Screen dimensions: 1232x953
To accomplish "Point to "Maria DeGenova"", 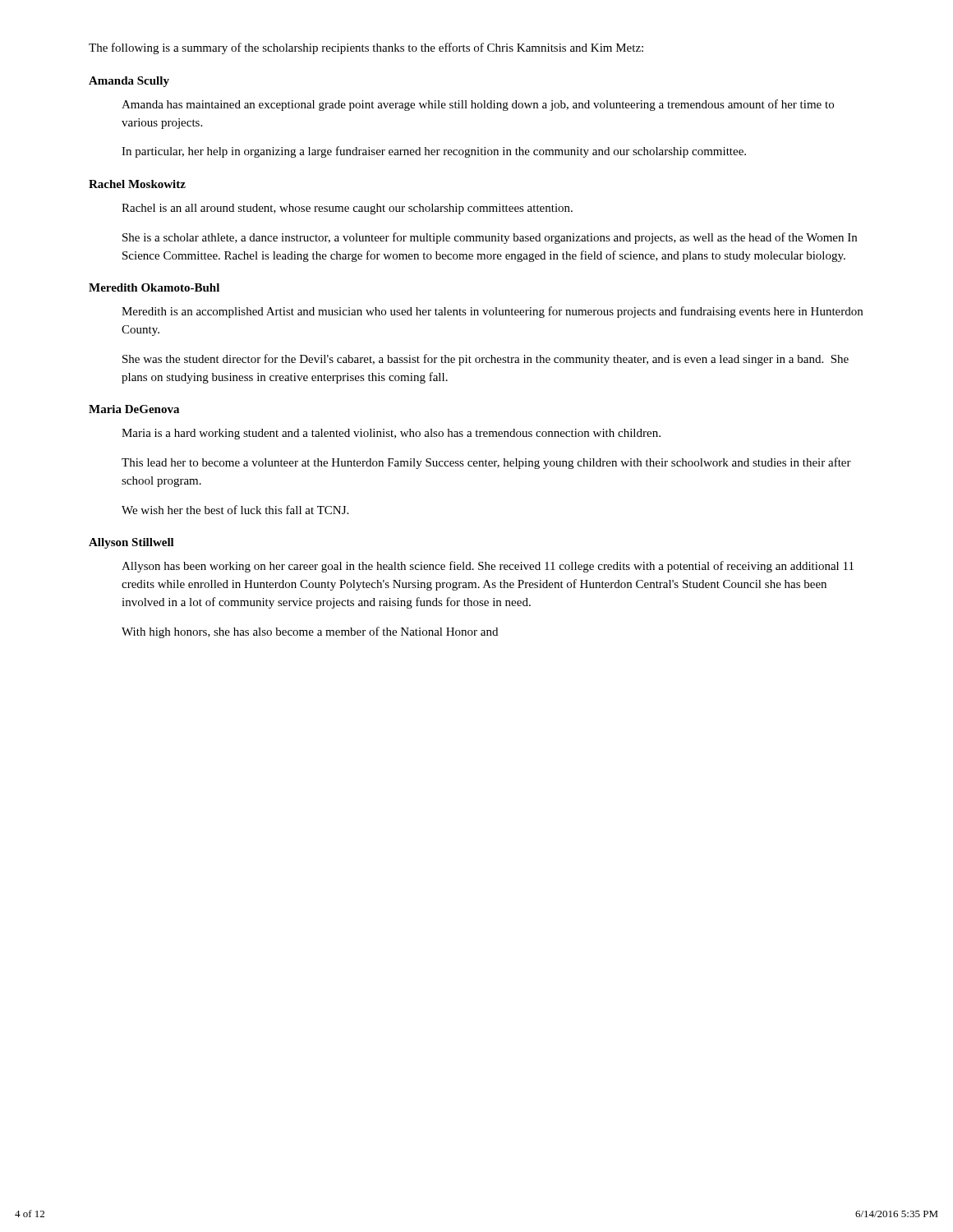I will (x=134, y=409).
